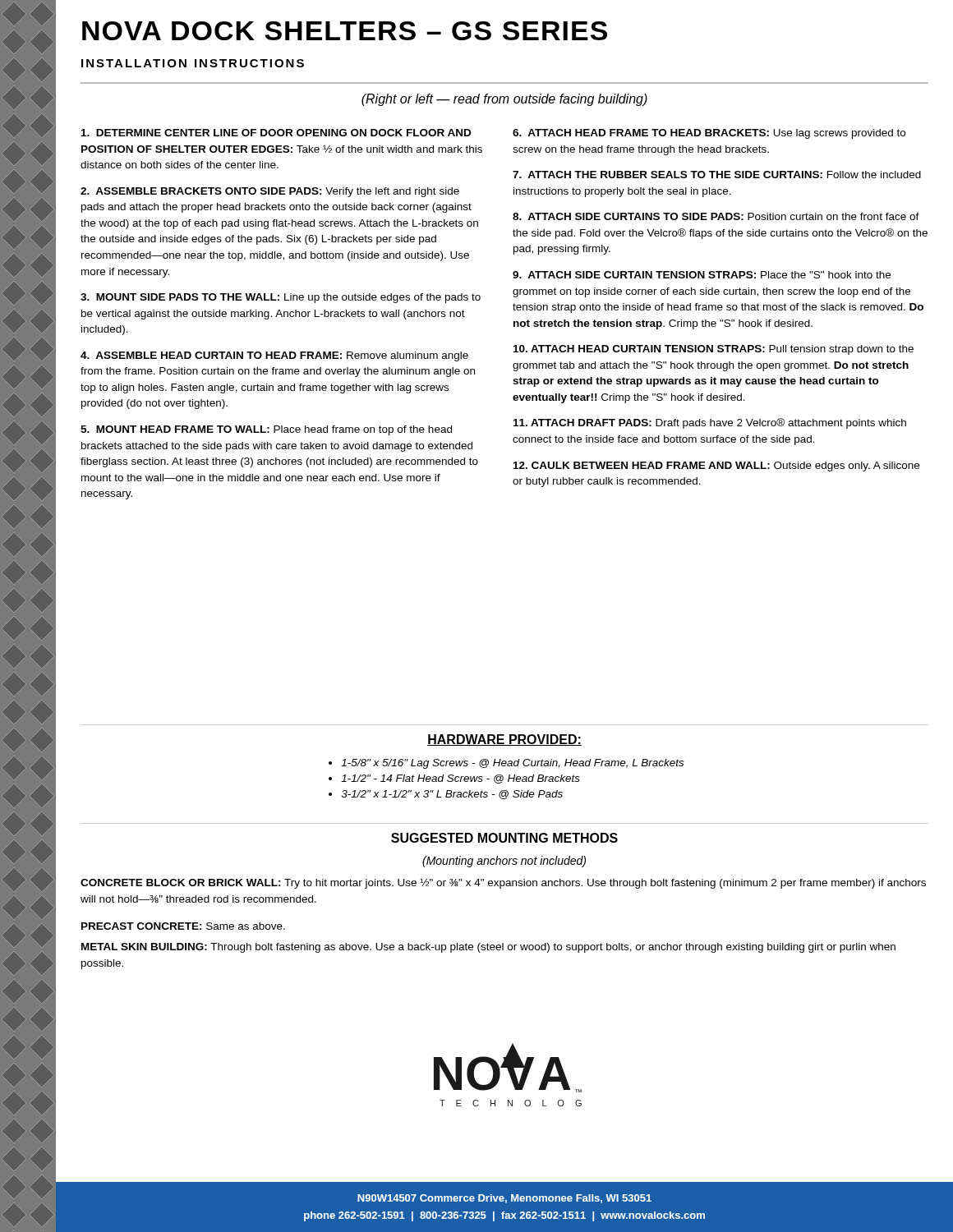This screenshot has height=1232, width=953.
Task: Click on the list item with the text "5. MOUNT HEAD"
Action: tap(279, 461)
